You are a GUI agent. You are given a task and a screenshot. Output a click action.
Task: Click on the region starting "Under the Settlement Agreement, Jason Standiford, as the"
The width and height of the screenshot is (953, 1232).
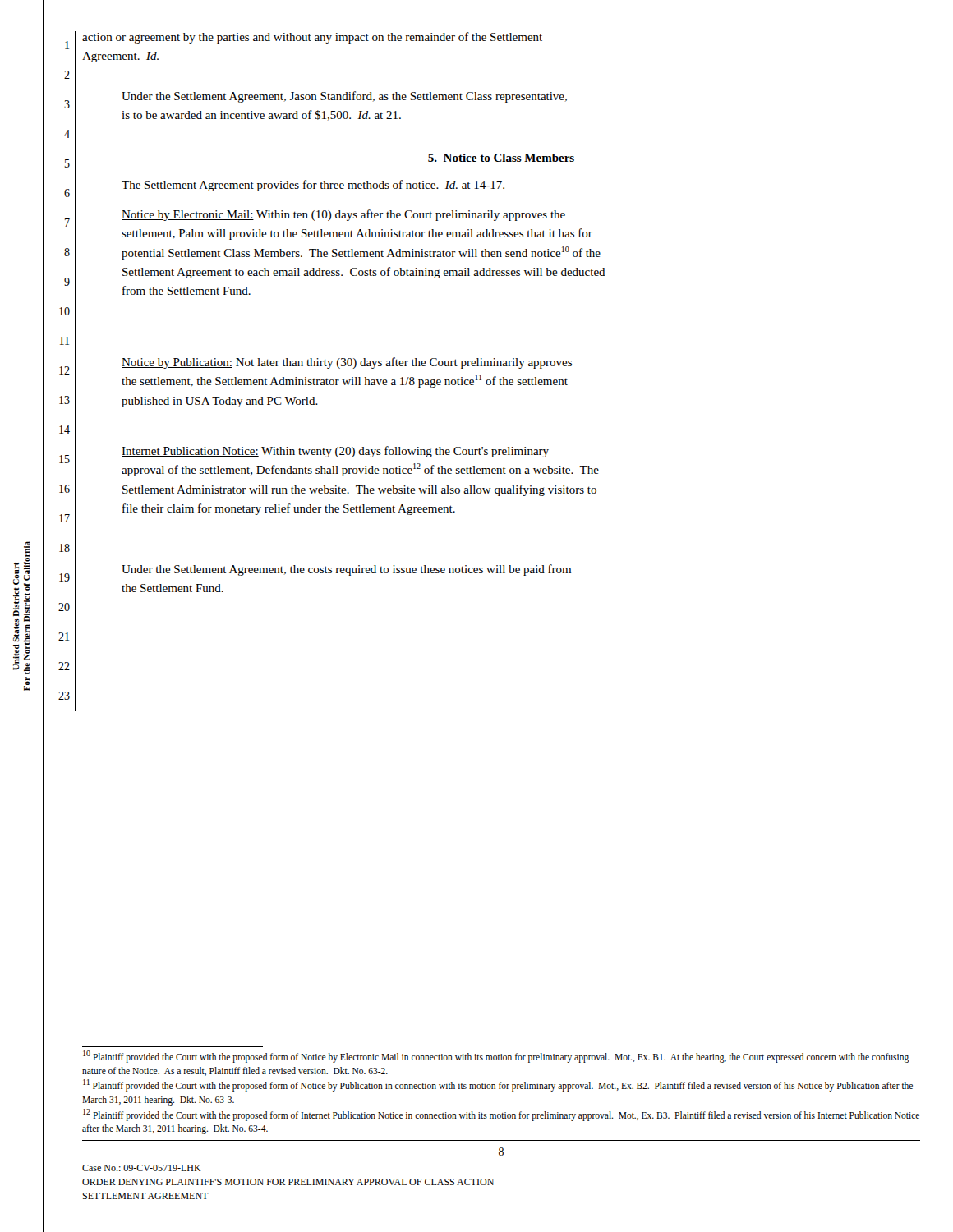(345, 105)
